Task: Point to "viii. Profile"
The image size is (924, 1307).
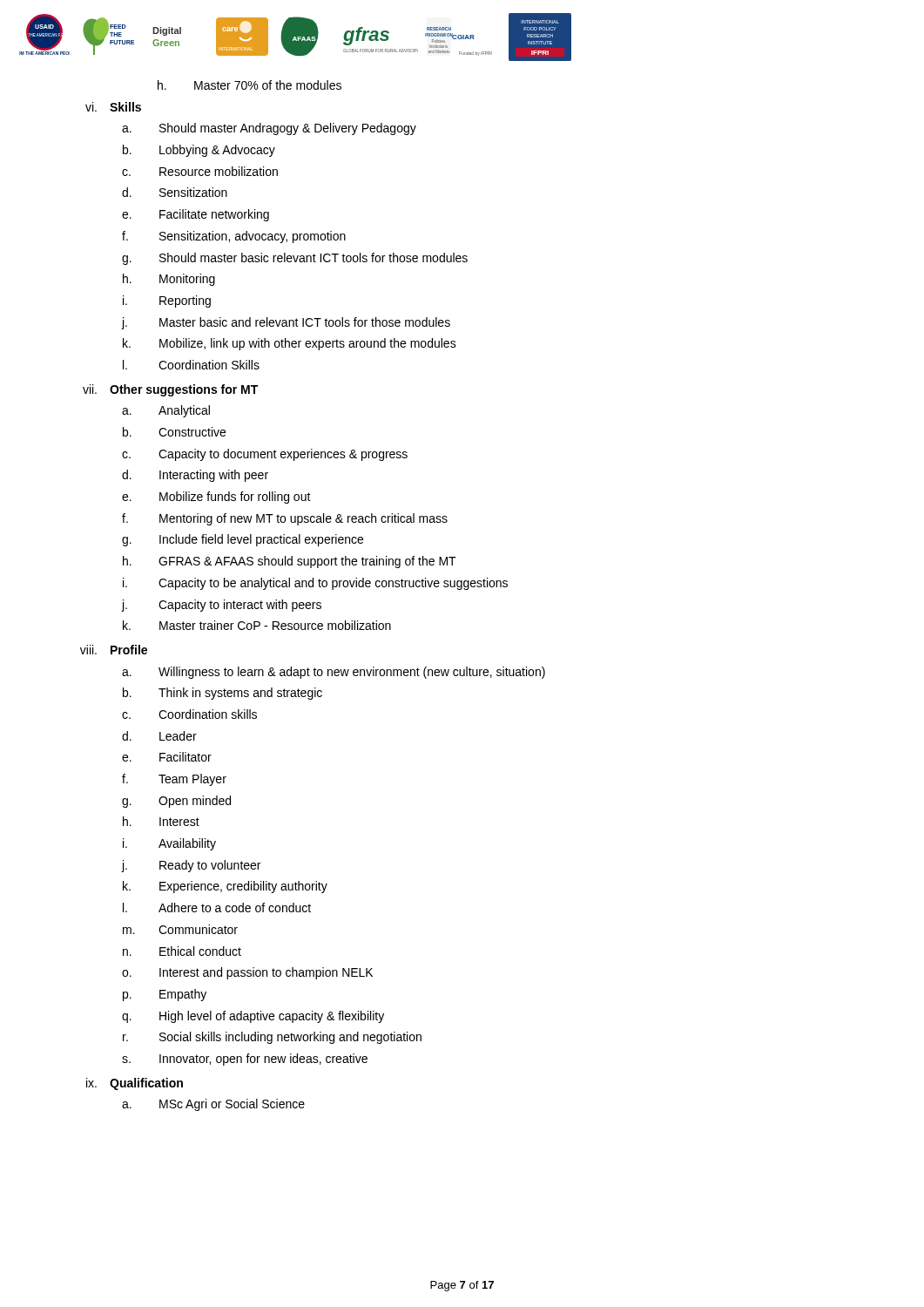Action: pos(100,651)
